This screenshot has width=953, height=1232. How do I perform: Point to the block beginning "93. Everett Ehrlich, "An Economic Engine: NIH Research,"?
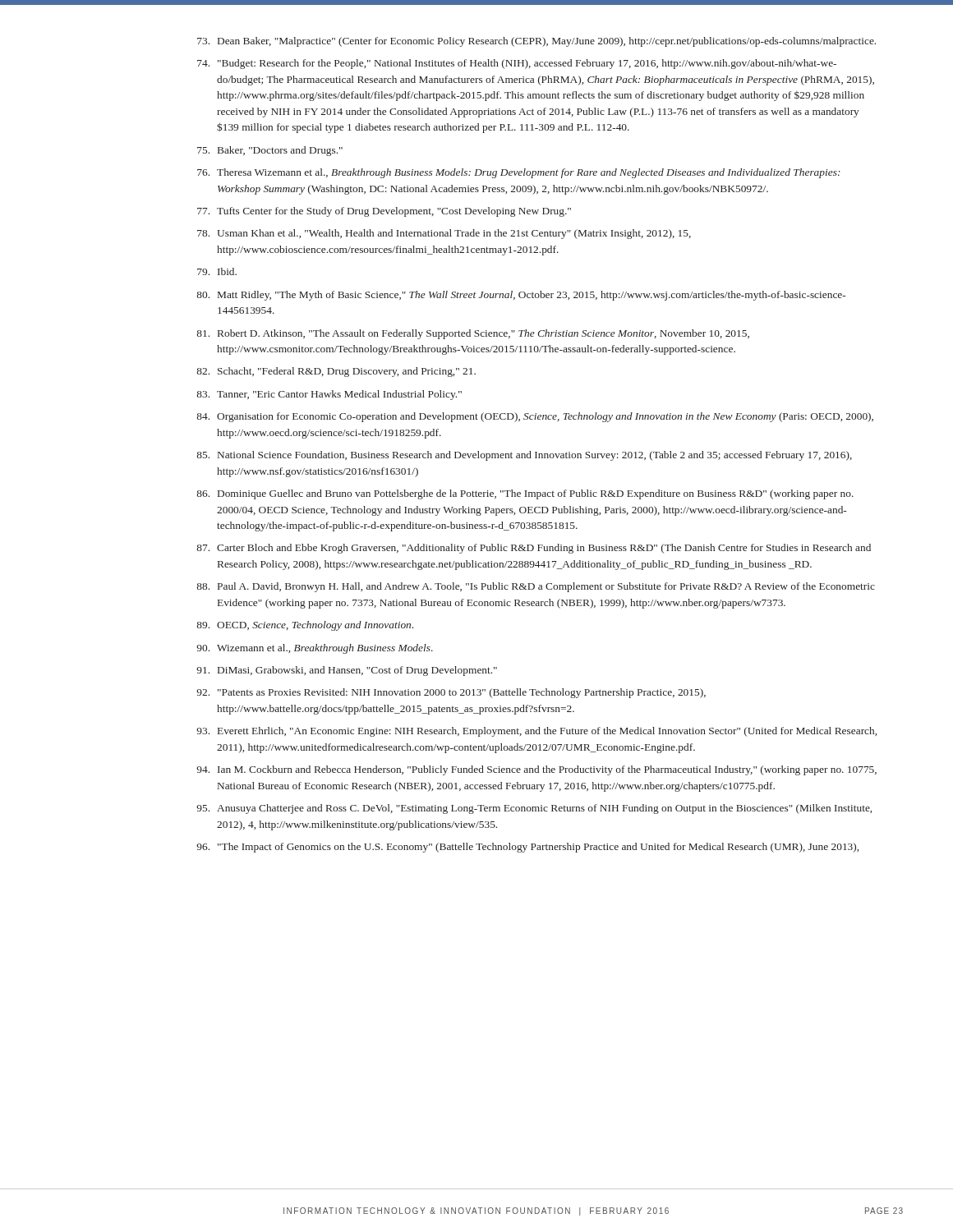pyautogui.click(x=530, y=739)
